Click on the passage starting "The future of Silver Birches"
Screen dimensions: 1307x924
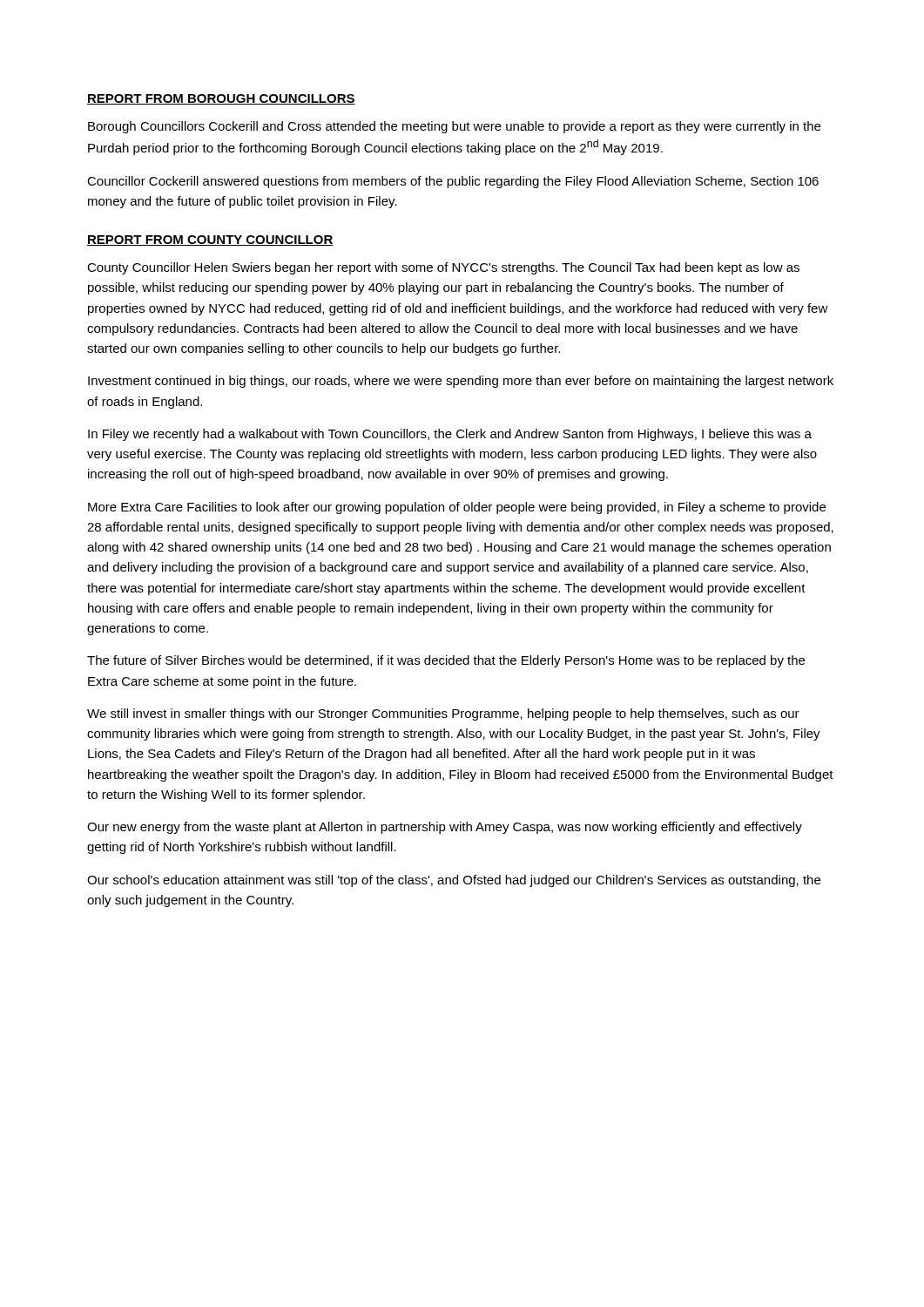[446, 670]
